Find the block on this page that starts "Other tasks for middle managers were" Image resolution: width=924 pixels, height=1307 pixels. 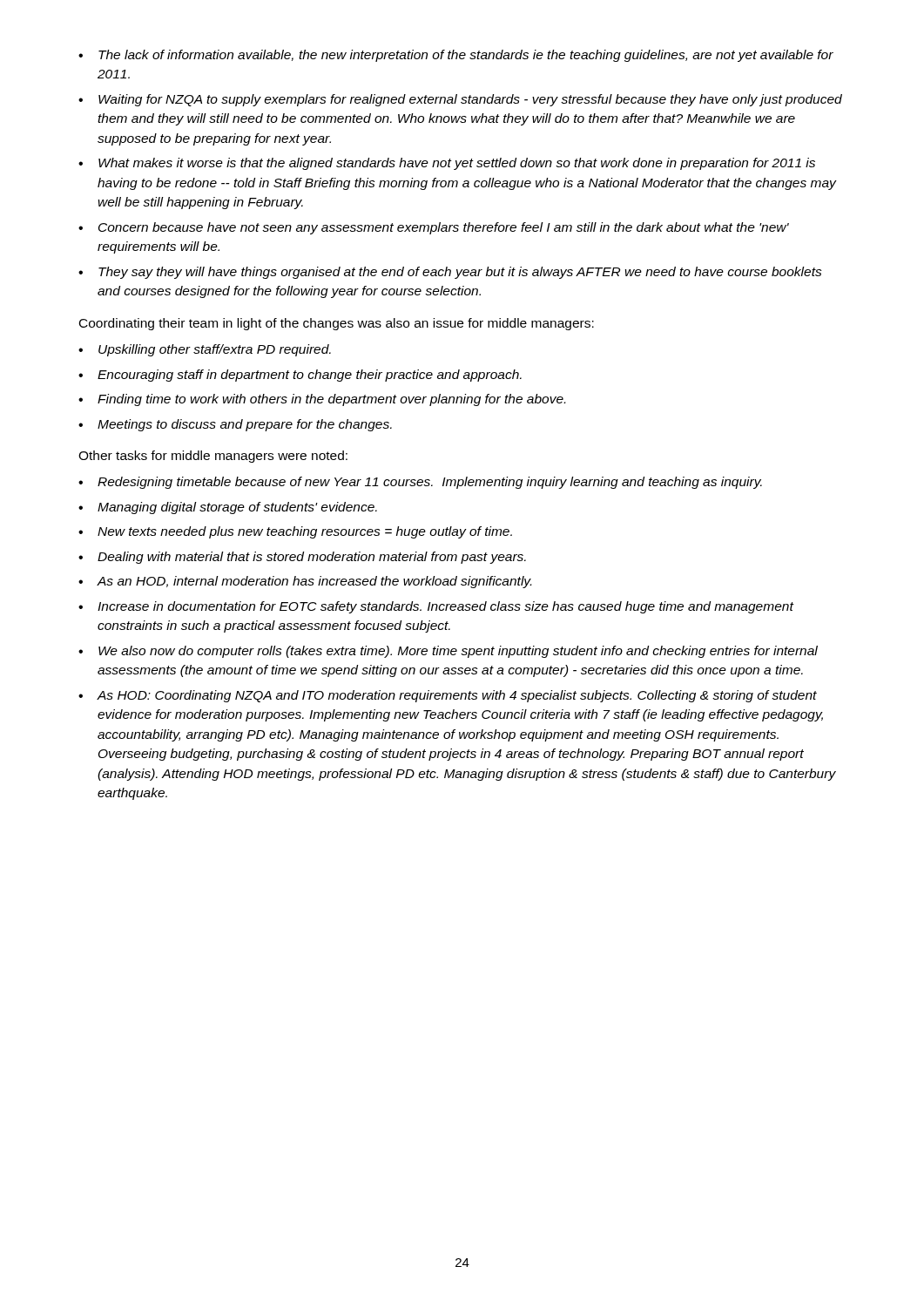[213, 455]
